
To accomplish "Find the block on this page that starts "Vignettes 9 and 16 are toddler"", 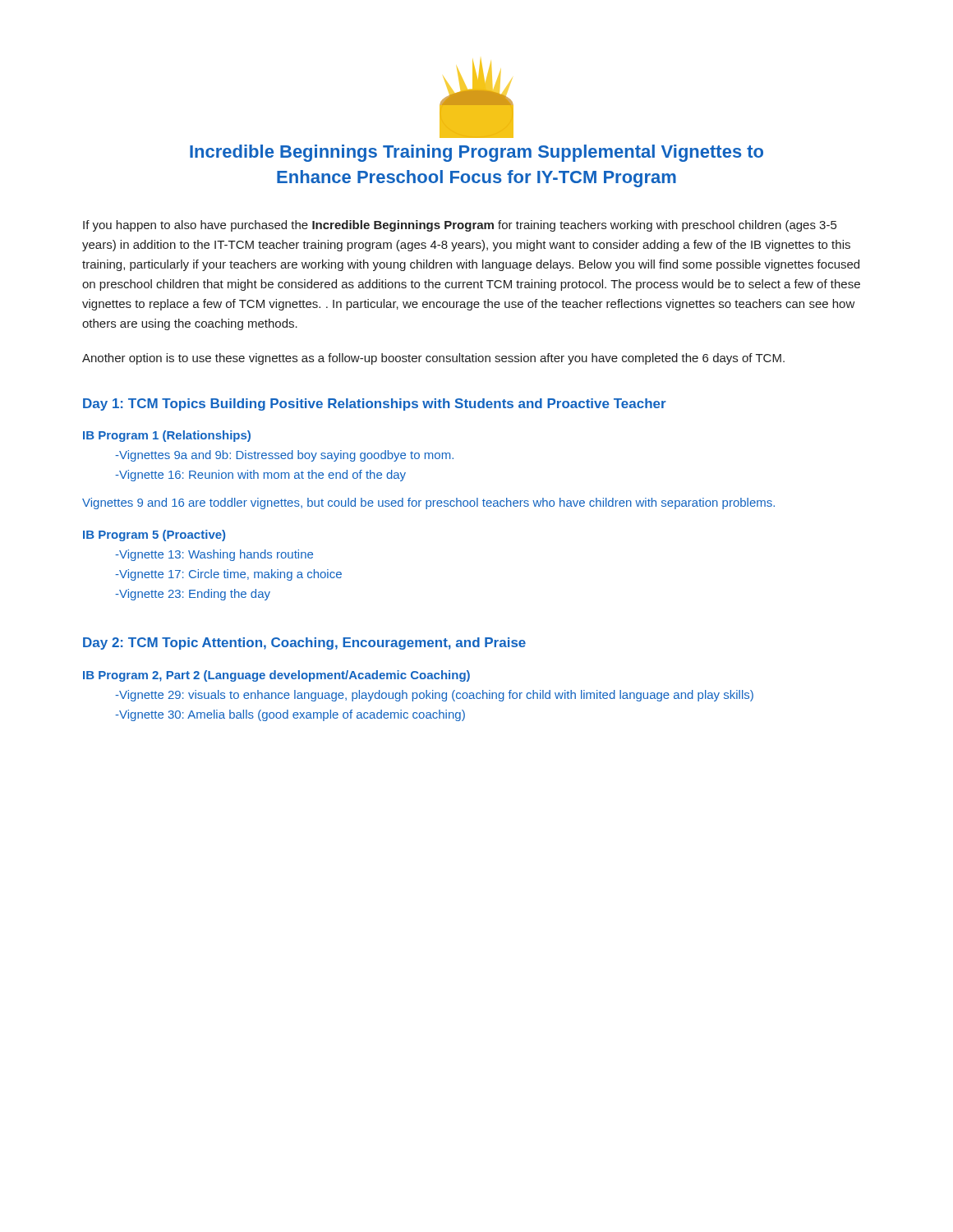I will tap(429, 503).
